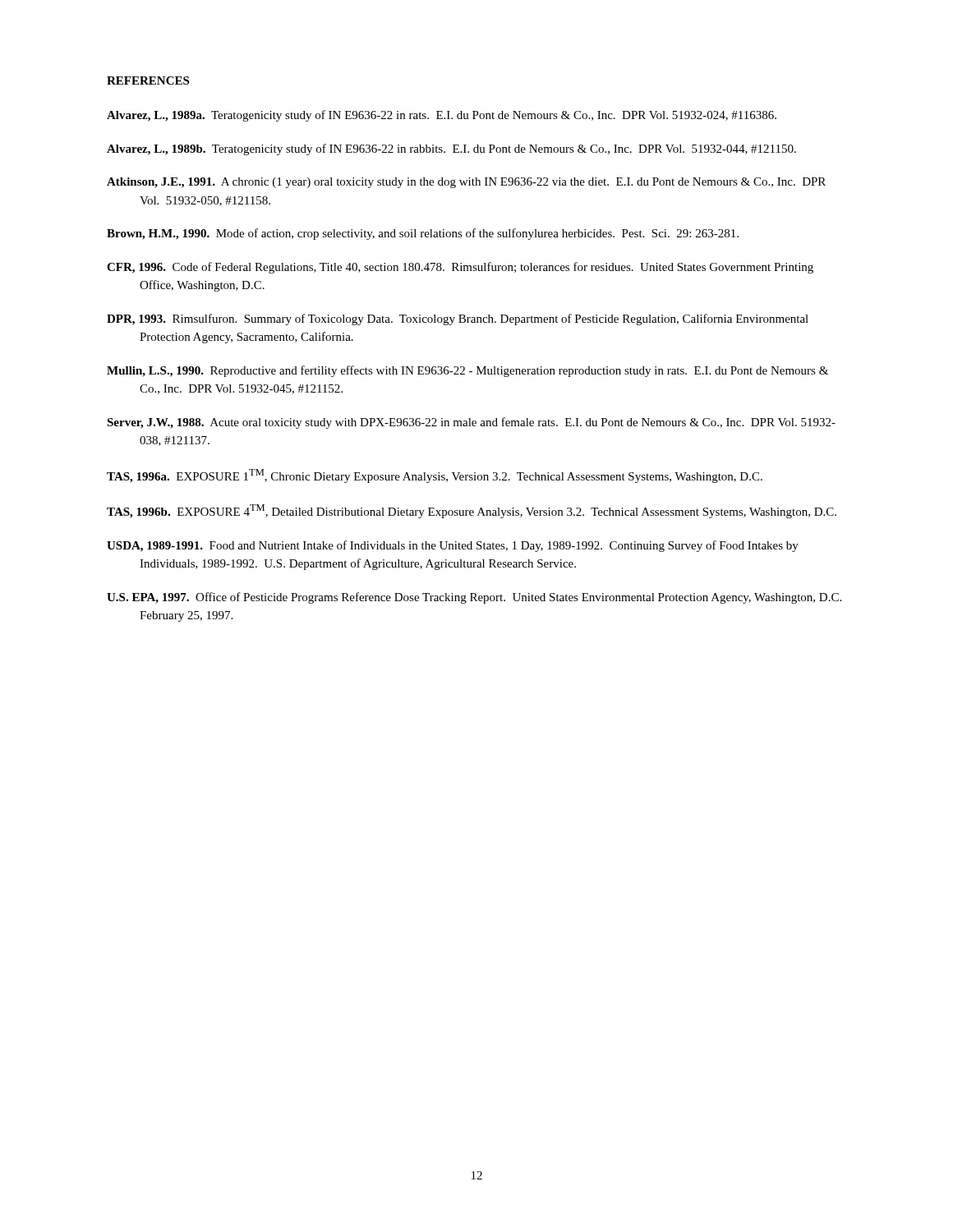Find the element starting "CFR, 1996. Code"
The image size is (953, 1232).
476,276
